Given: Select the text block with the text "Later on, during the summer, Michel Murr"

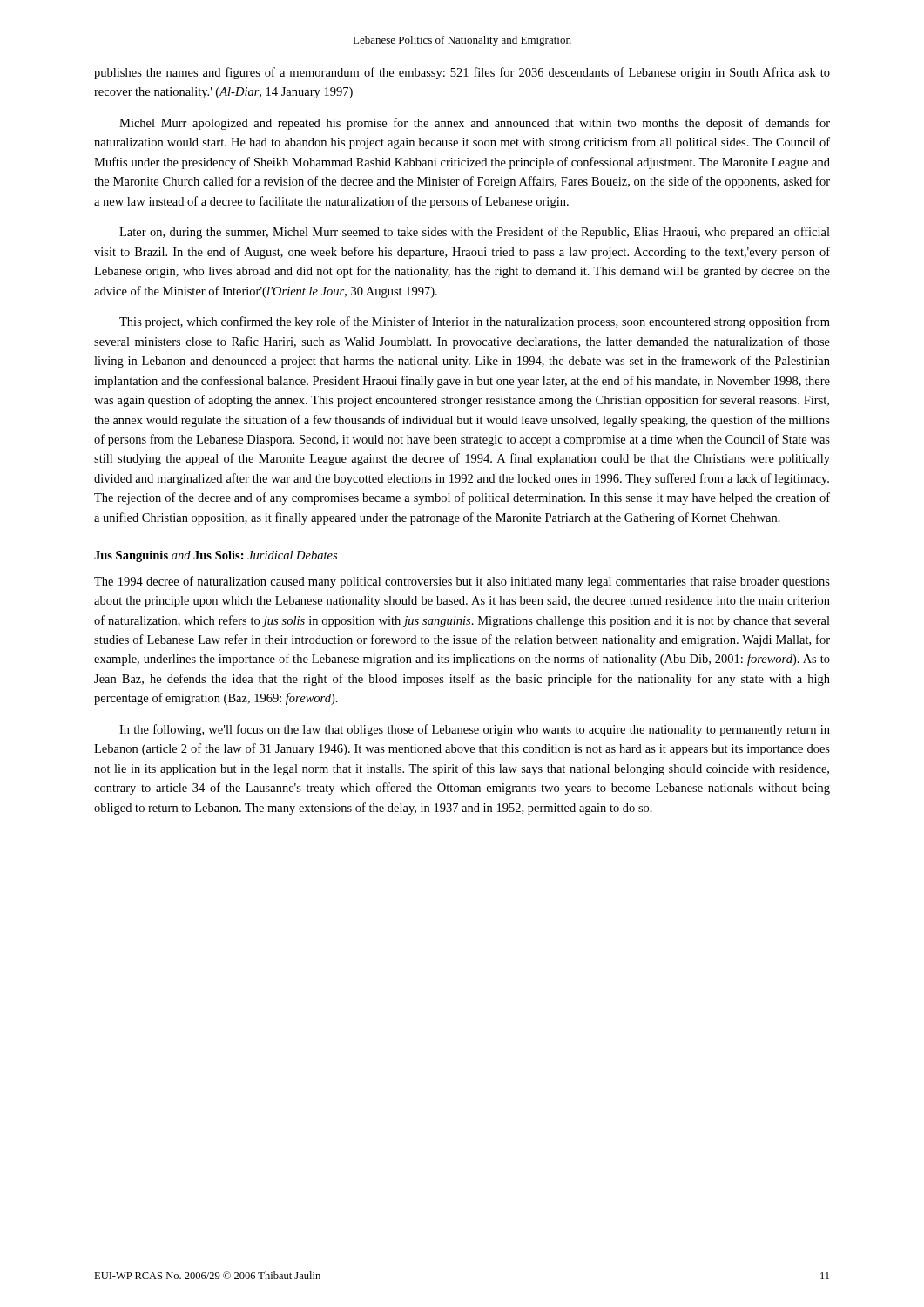Looking at the screenshot, I should pos(462,261).
